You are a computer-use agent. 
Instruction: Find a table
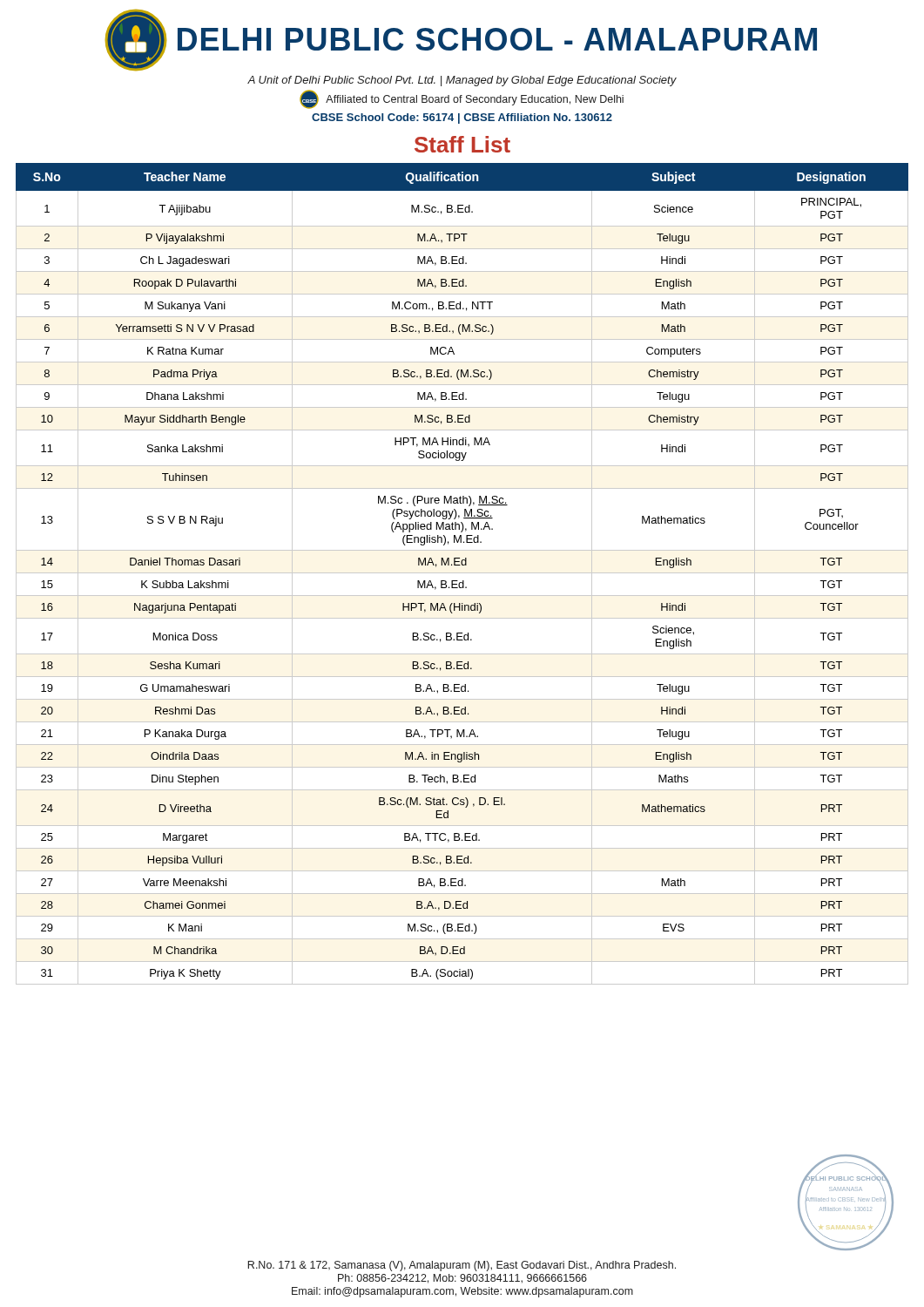pos(462,574)
